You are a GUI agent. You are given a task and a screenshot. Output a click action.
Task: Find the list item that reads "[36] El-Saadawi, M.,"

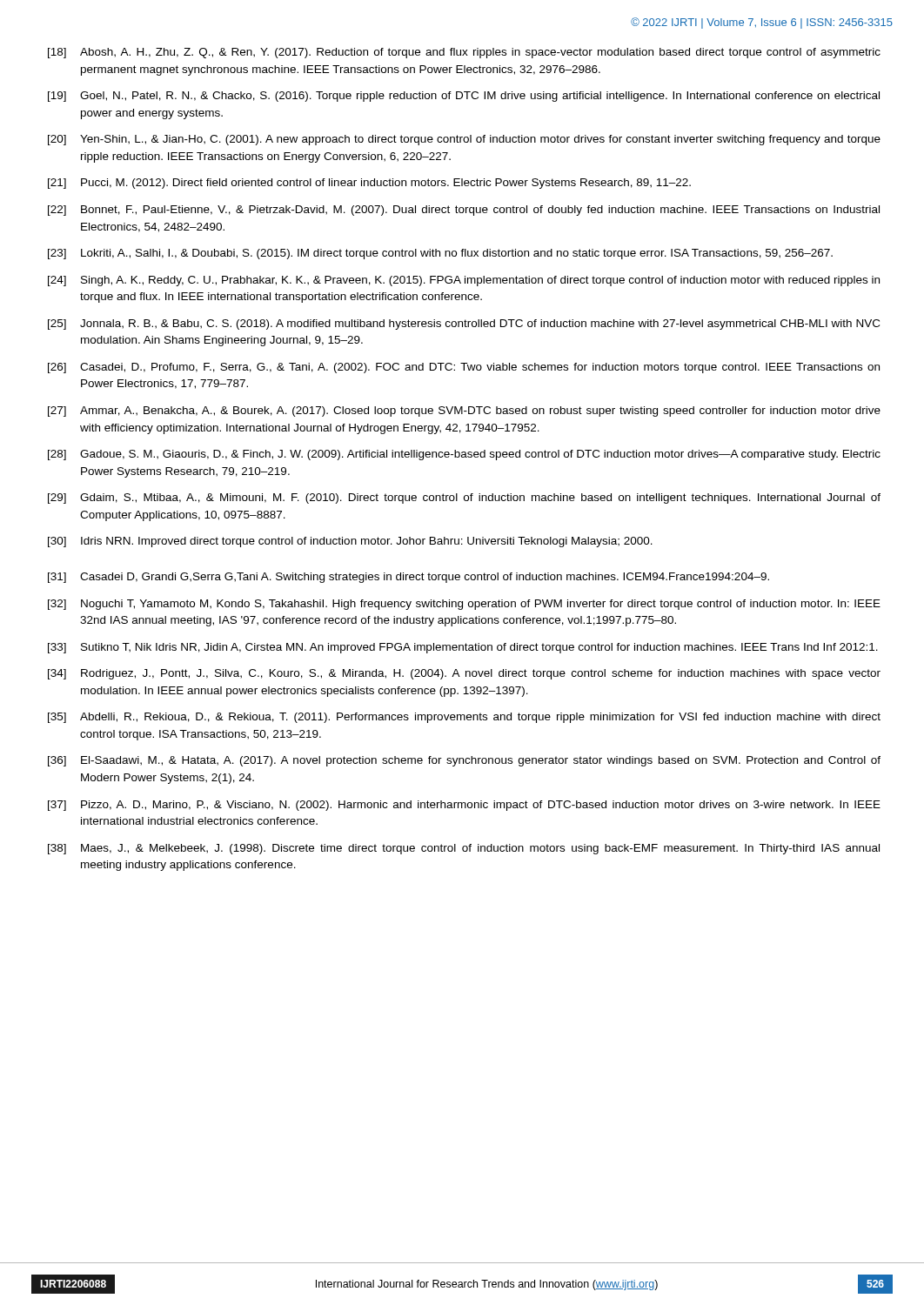point(464,769)
